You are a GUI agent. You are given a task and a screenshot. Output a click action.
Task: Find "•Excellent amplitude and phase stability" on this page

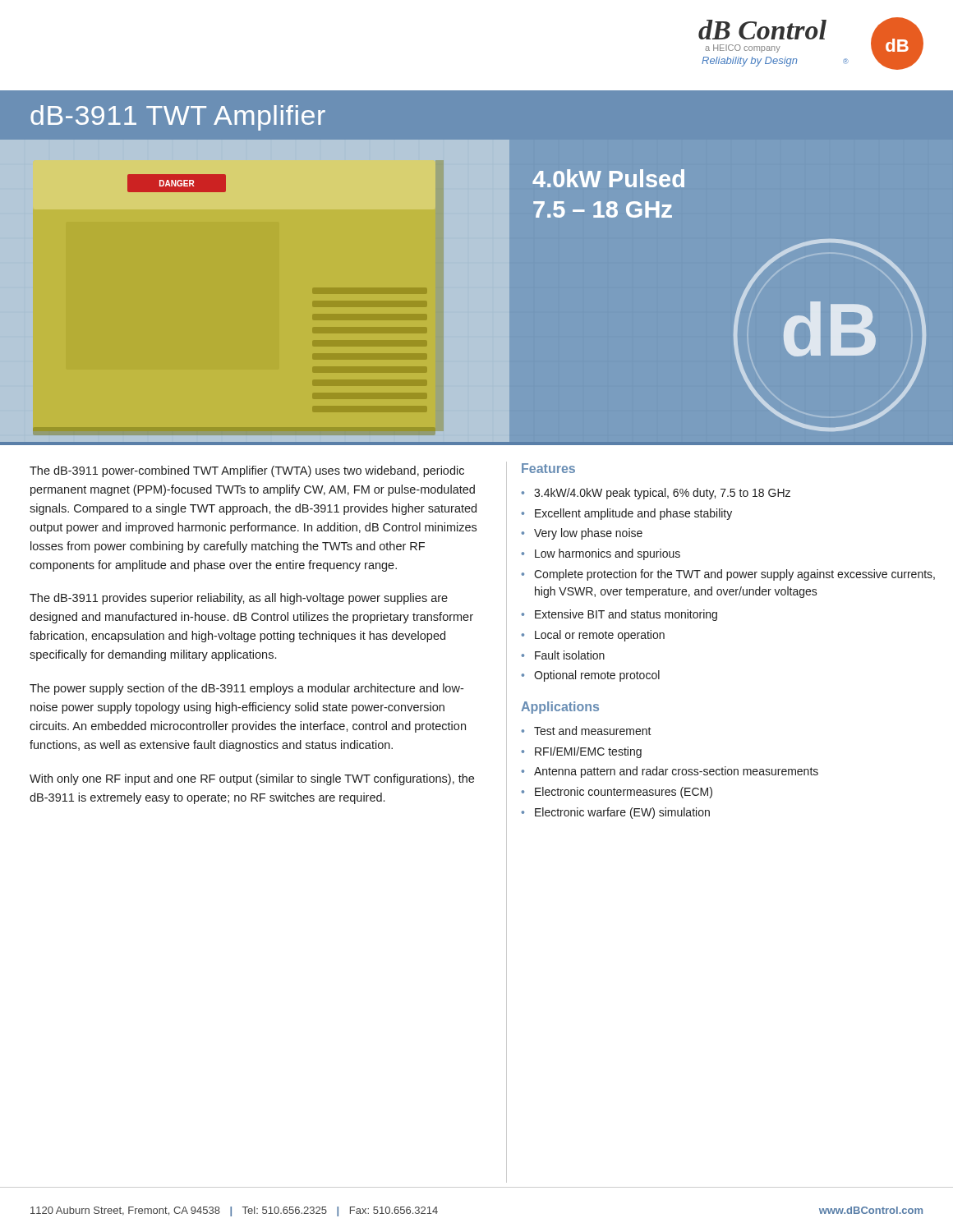(627, 514)
